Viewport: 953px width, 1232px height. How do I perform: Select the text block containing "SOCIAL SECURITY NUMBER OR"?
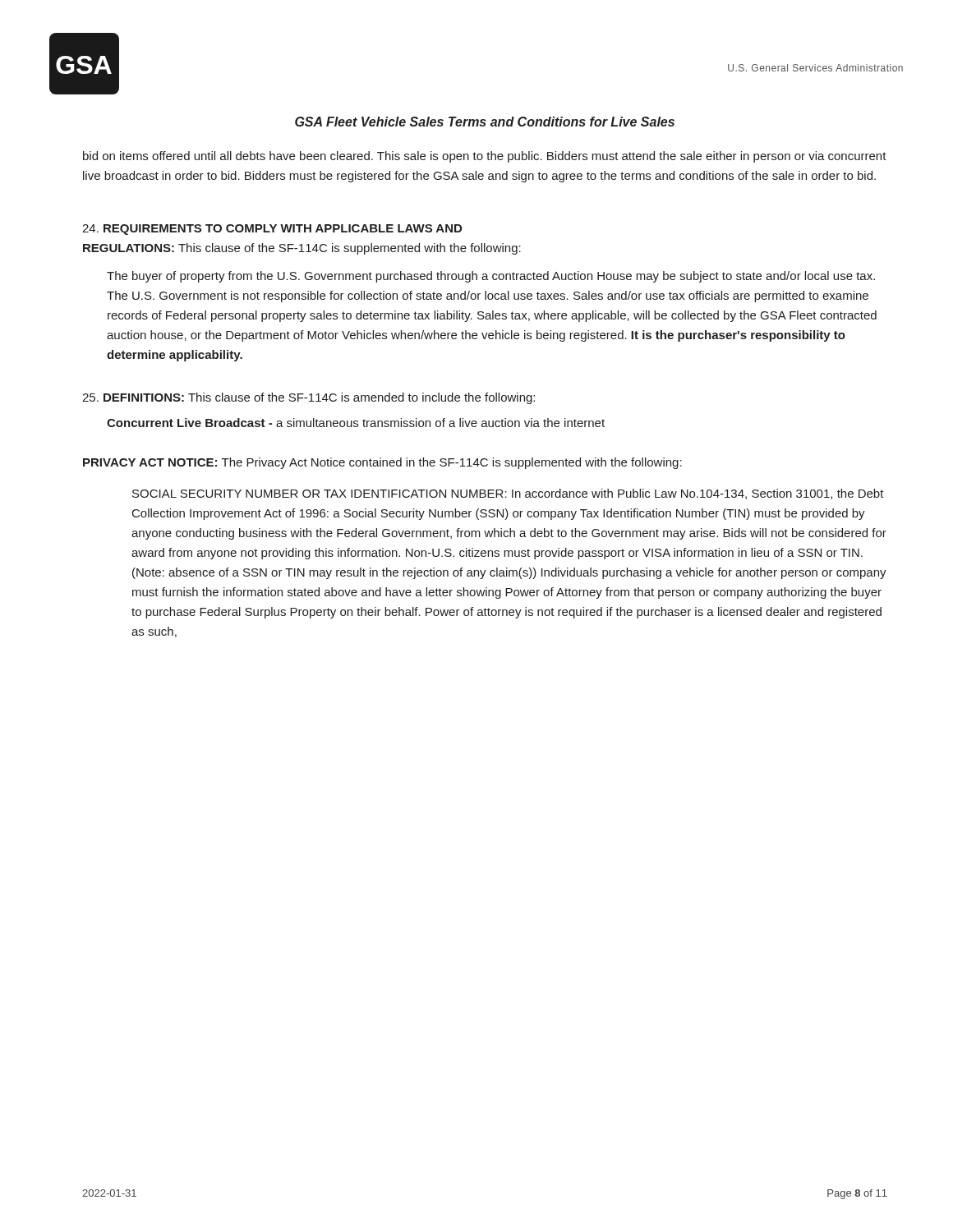[x=509, y=562]
